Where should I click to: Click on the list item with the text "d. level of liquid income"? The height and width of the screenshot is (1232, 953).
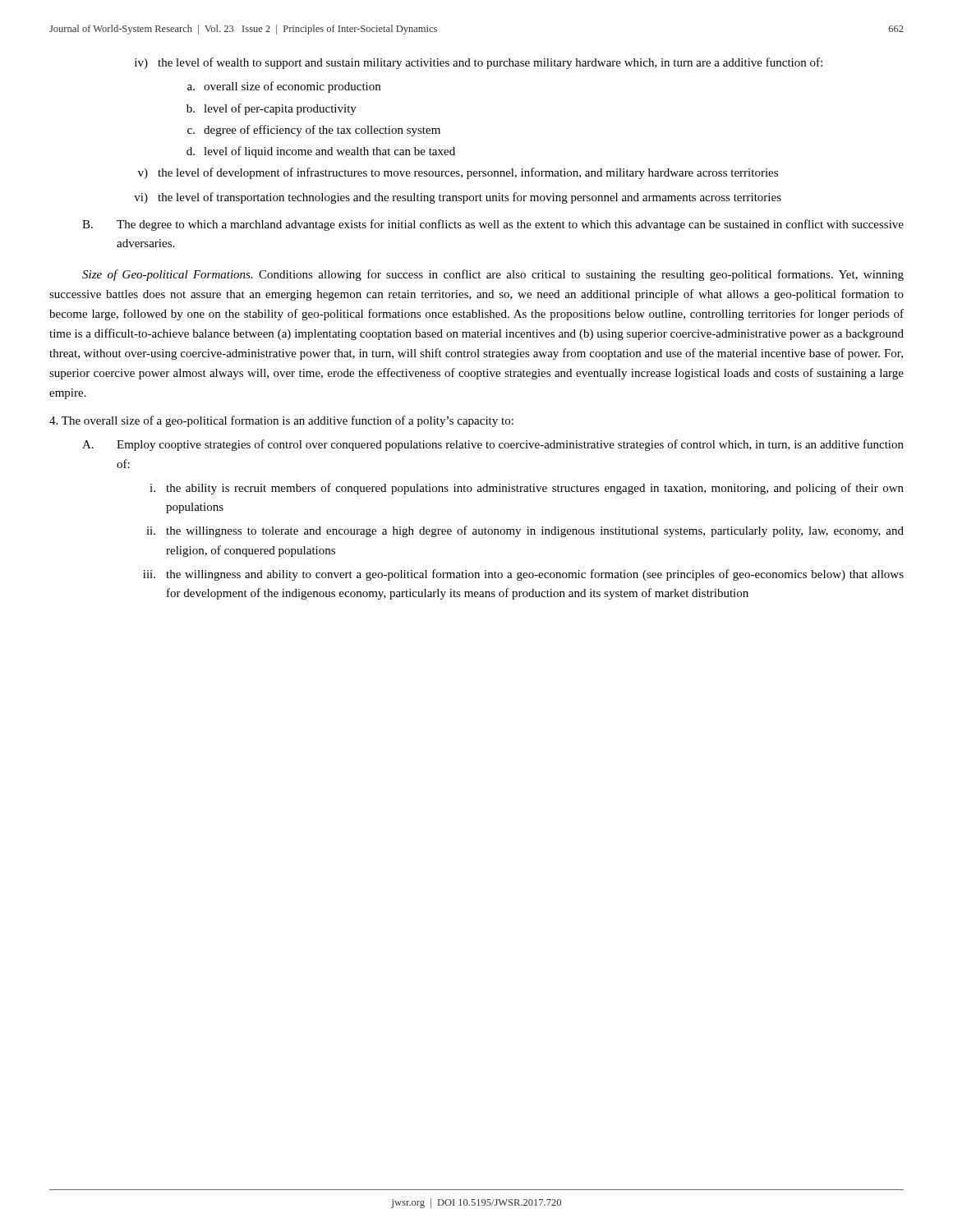tap(314, 152)
